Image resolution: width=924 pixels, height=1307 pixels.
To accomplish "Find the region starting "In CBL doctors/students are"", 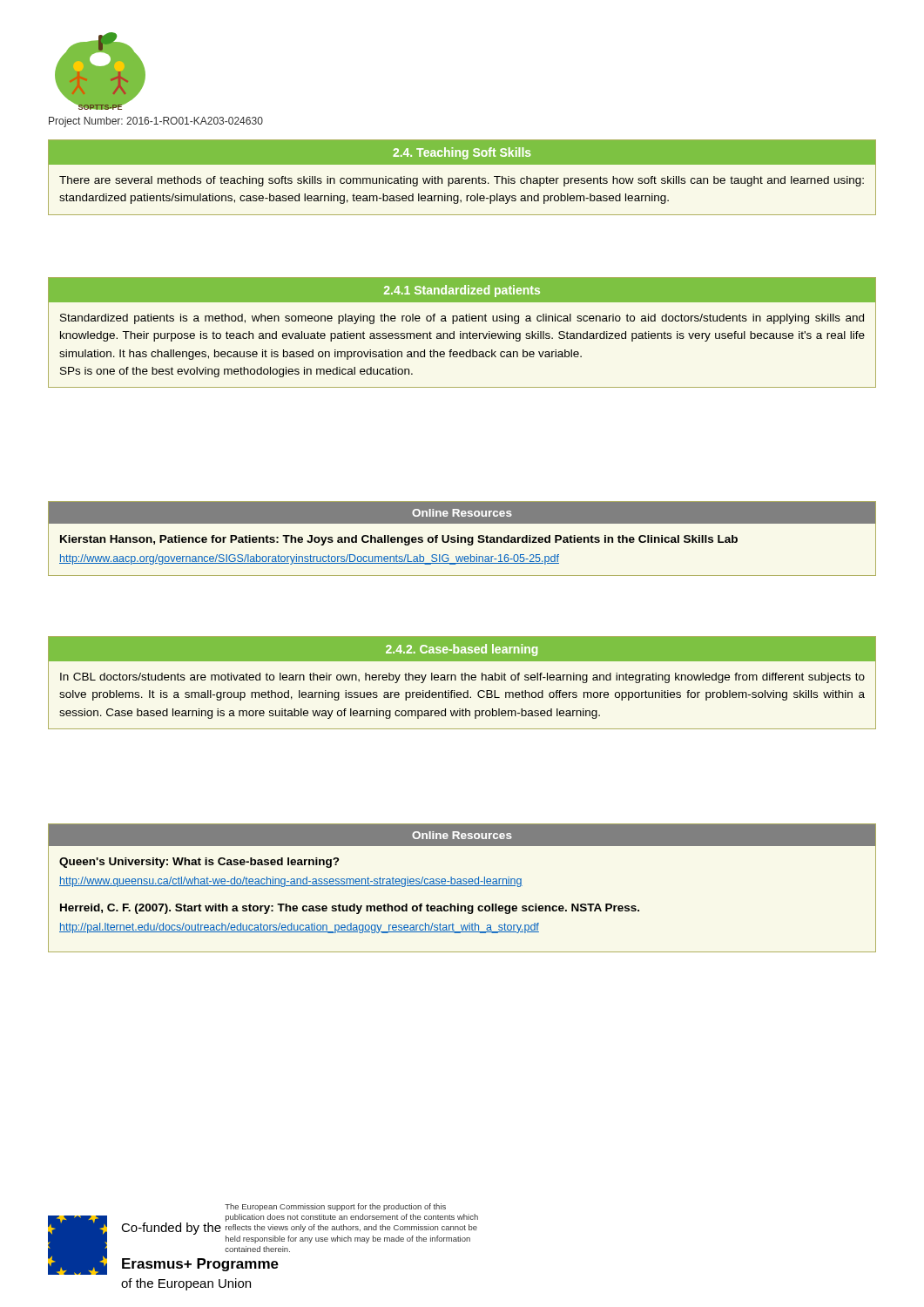I will [x=462, y=694].
